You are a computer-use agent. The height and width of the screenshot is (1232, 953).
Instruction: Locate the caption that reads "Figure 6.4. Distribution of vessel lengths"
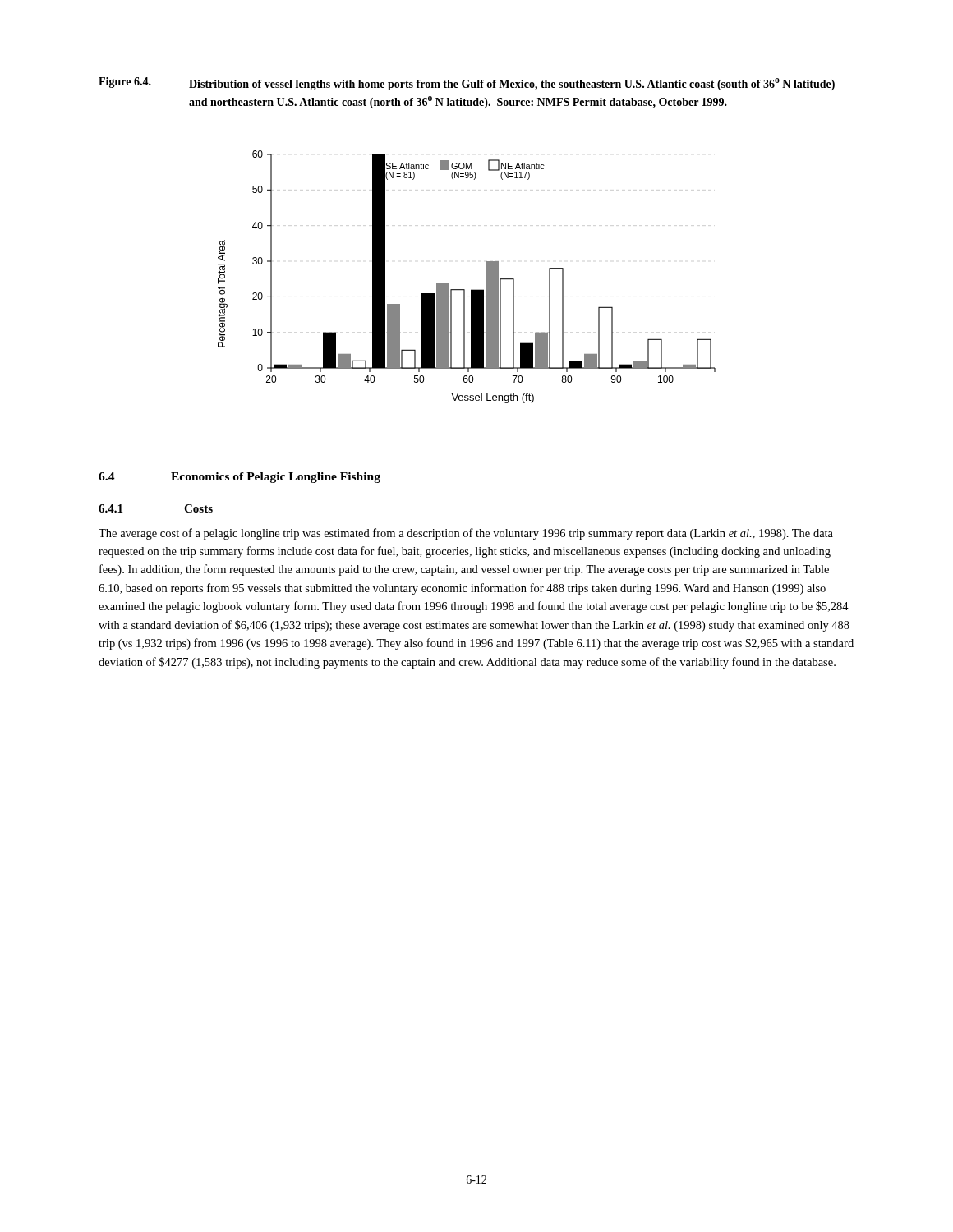tap(476, 92)
